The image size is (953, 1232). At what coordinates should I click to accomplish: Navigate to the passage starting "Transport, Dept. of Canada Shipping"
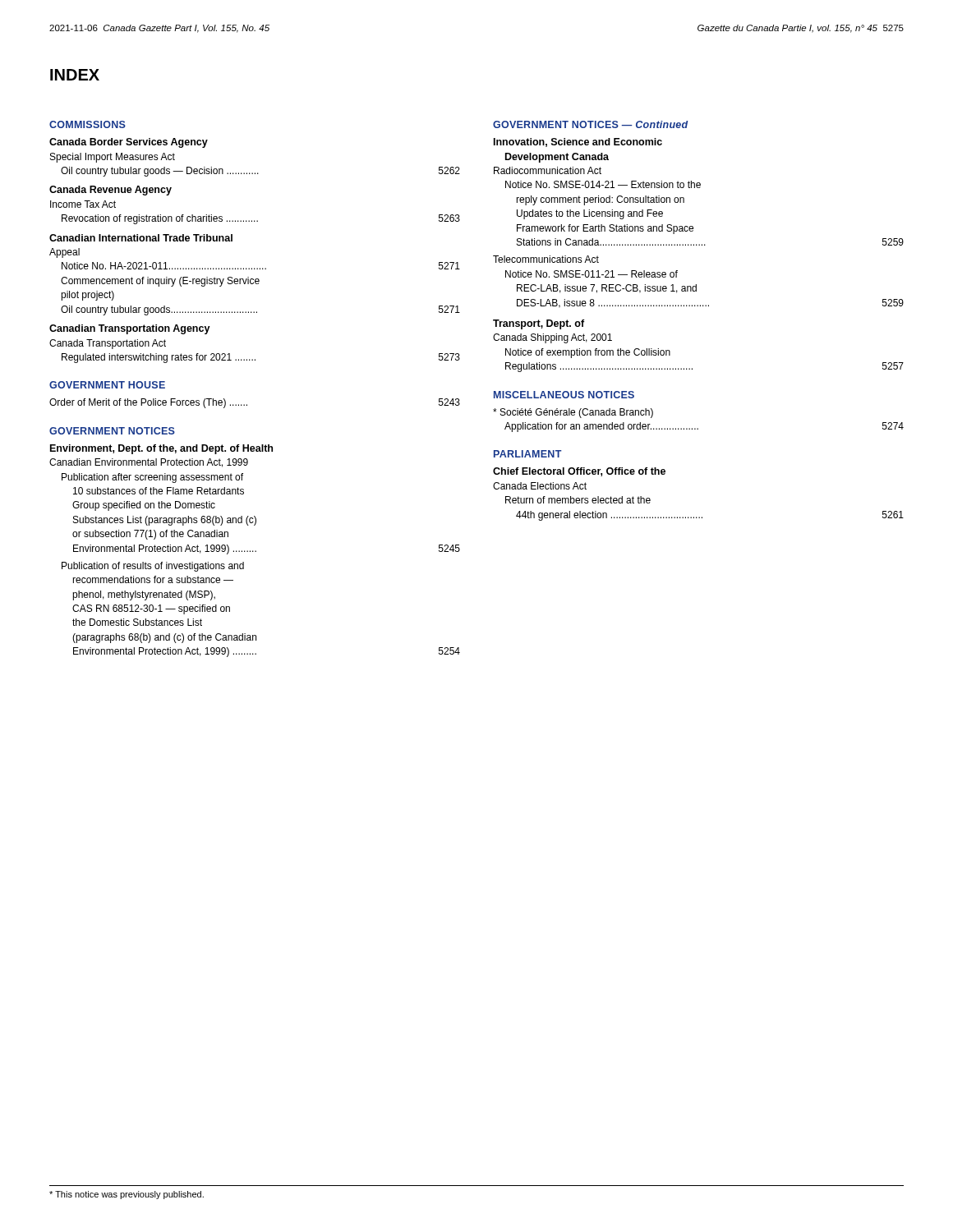click(x=539, y=324)
